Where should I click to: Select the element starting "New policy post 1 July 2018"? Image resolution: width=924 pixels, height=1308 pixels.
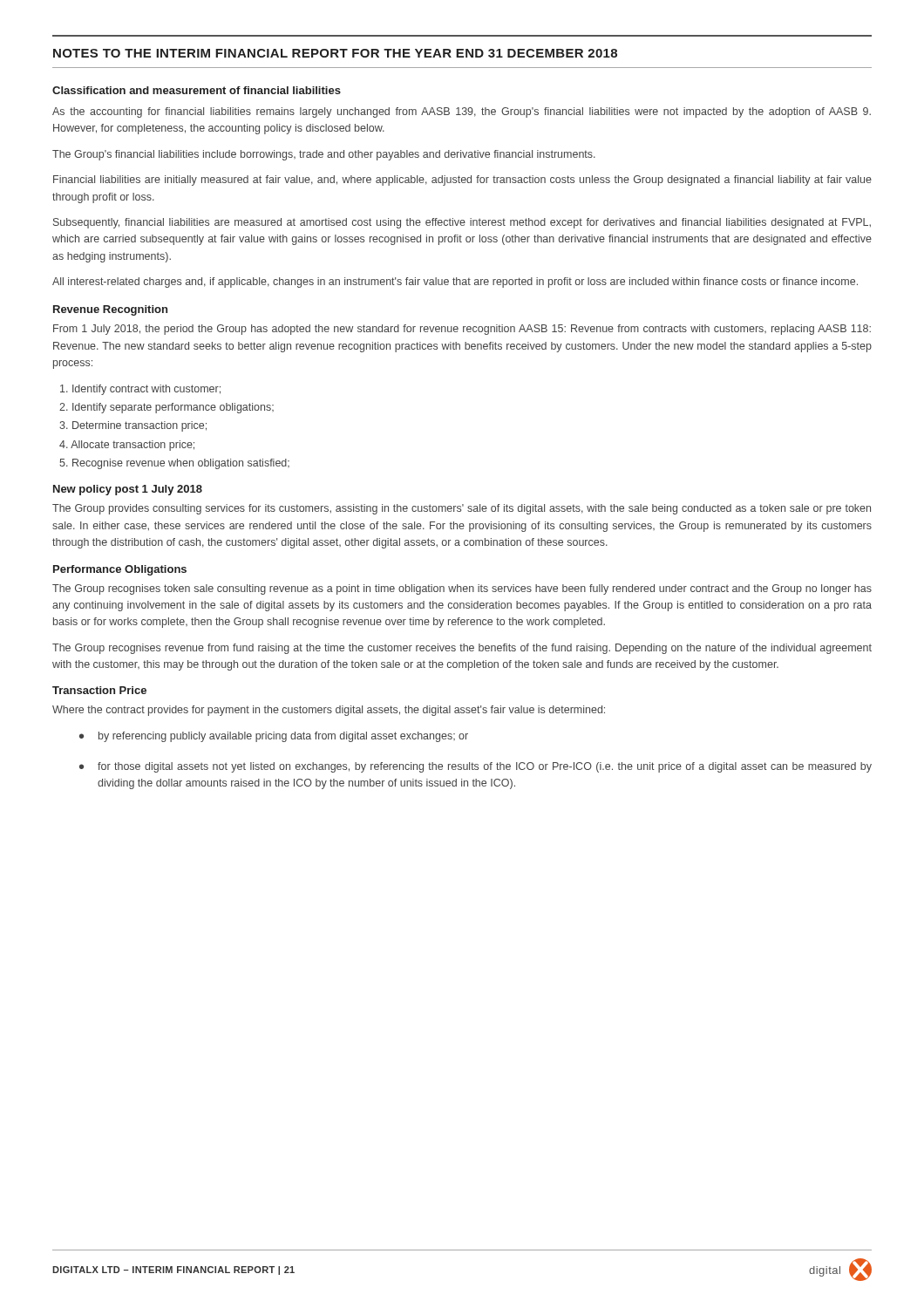pyautogui.click(x=127, y=489)
